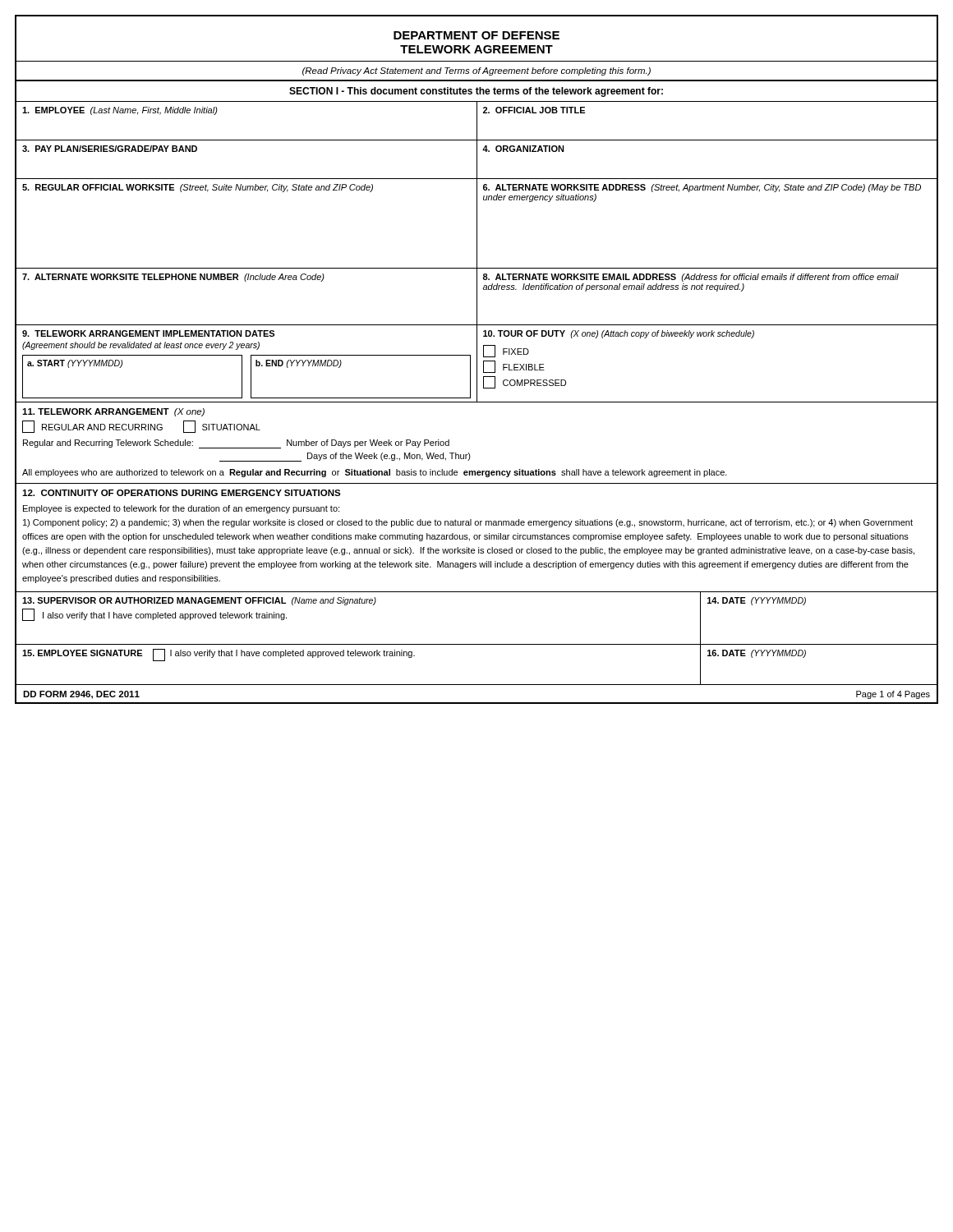
Task: Find the table that mentions "ALTERNATE WORKSITE TELEPHONE NUMBER (Include"
Action: [x=476, y=297]
